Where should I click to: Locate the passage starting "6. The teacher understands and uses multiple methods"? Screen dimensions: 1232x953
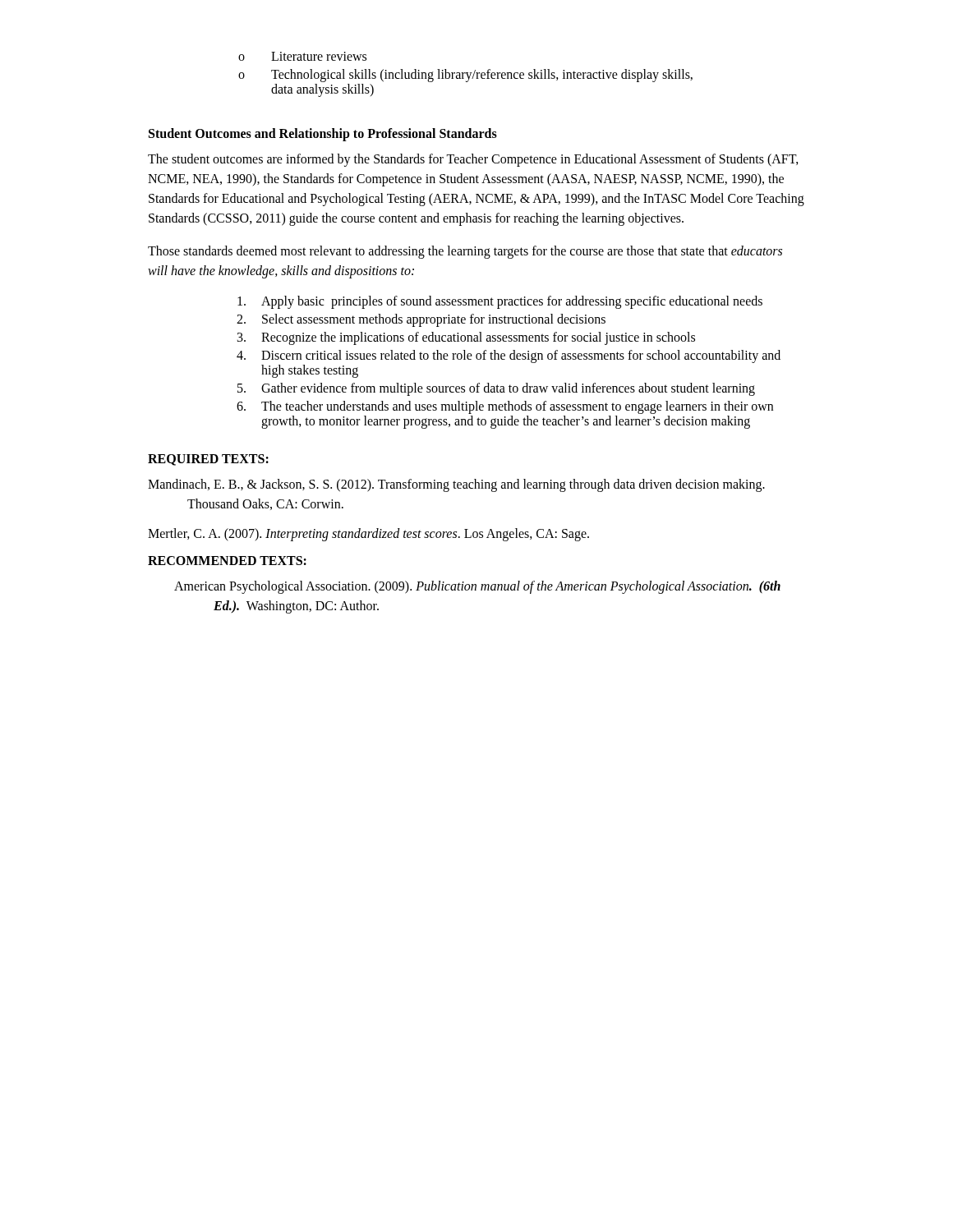click(501, 414)
